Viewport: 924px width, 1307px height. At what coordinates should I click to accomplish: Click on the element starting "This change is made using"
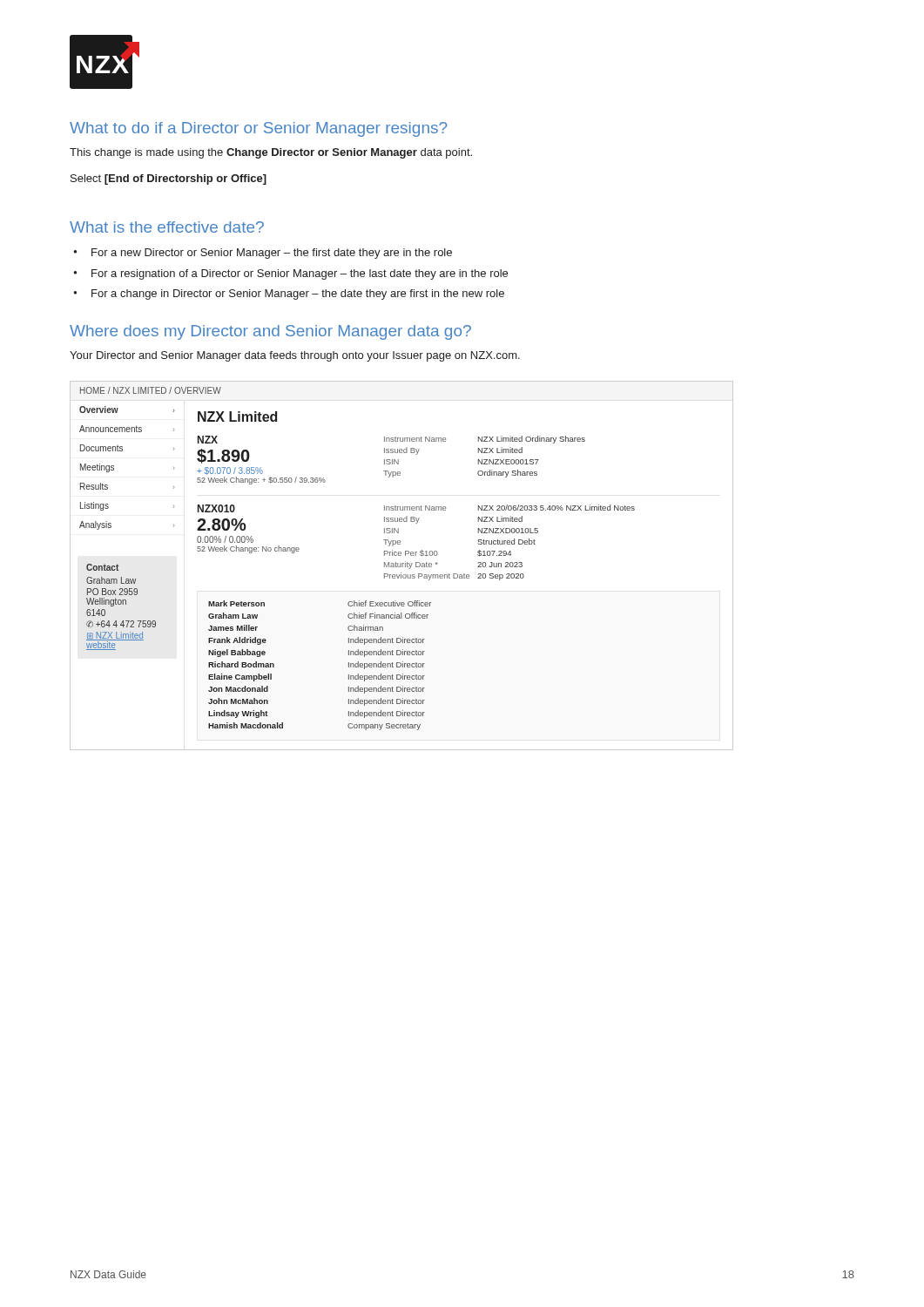[x=271, y=152]
